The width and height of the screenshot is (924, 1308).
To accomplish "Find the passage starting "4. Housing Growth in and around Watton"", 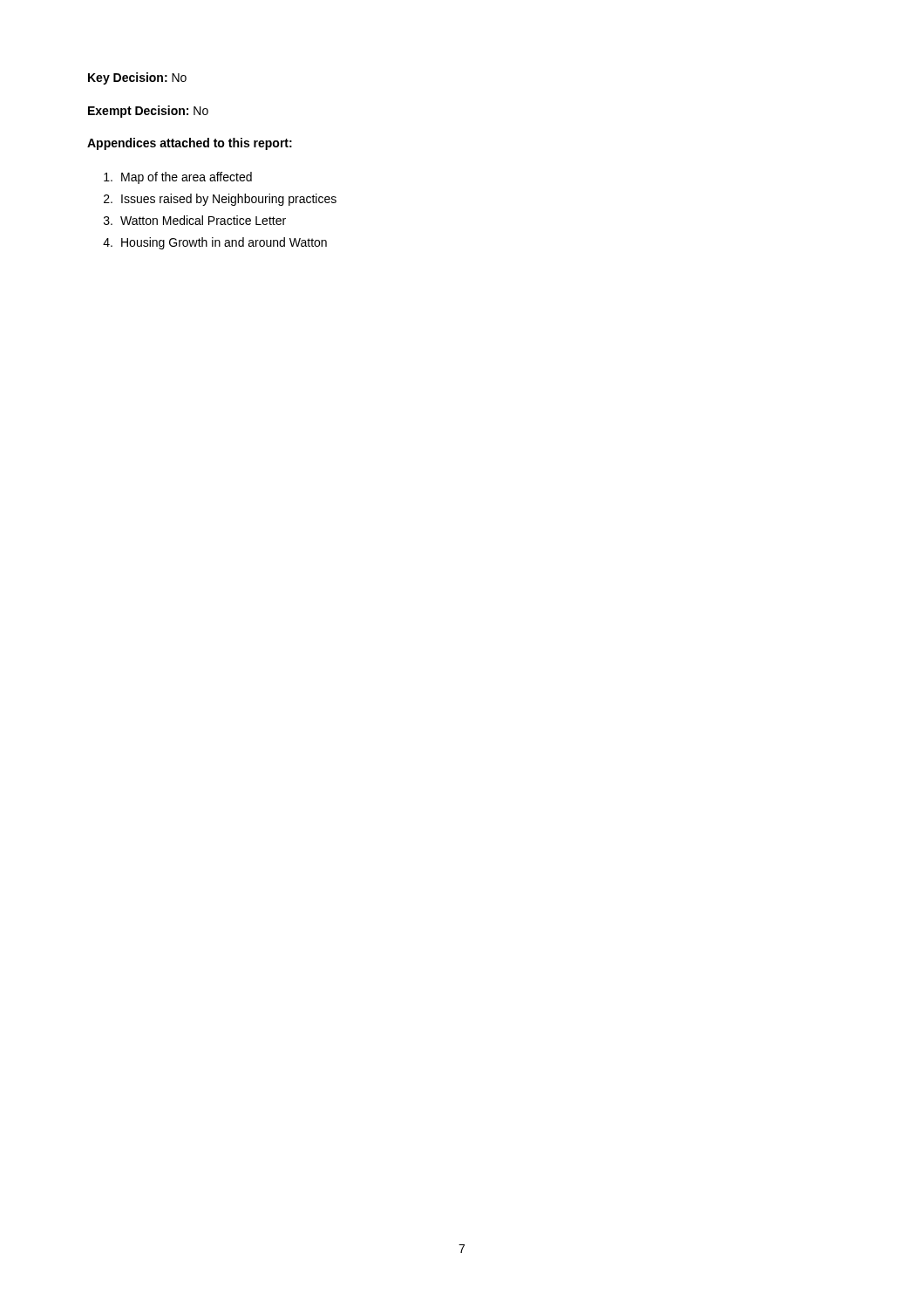I will 207,243.
